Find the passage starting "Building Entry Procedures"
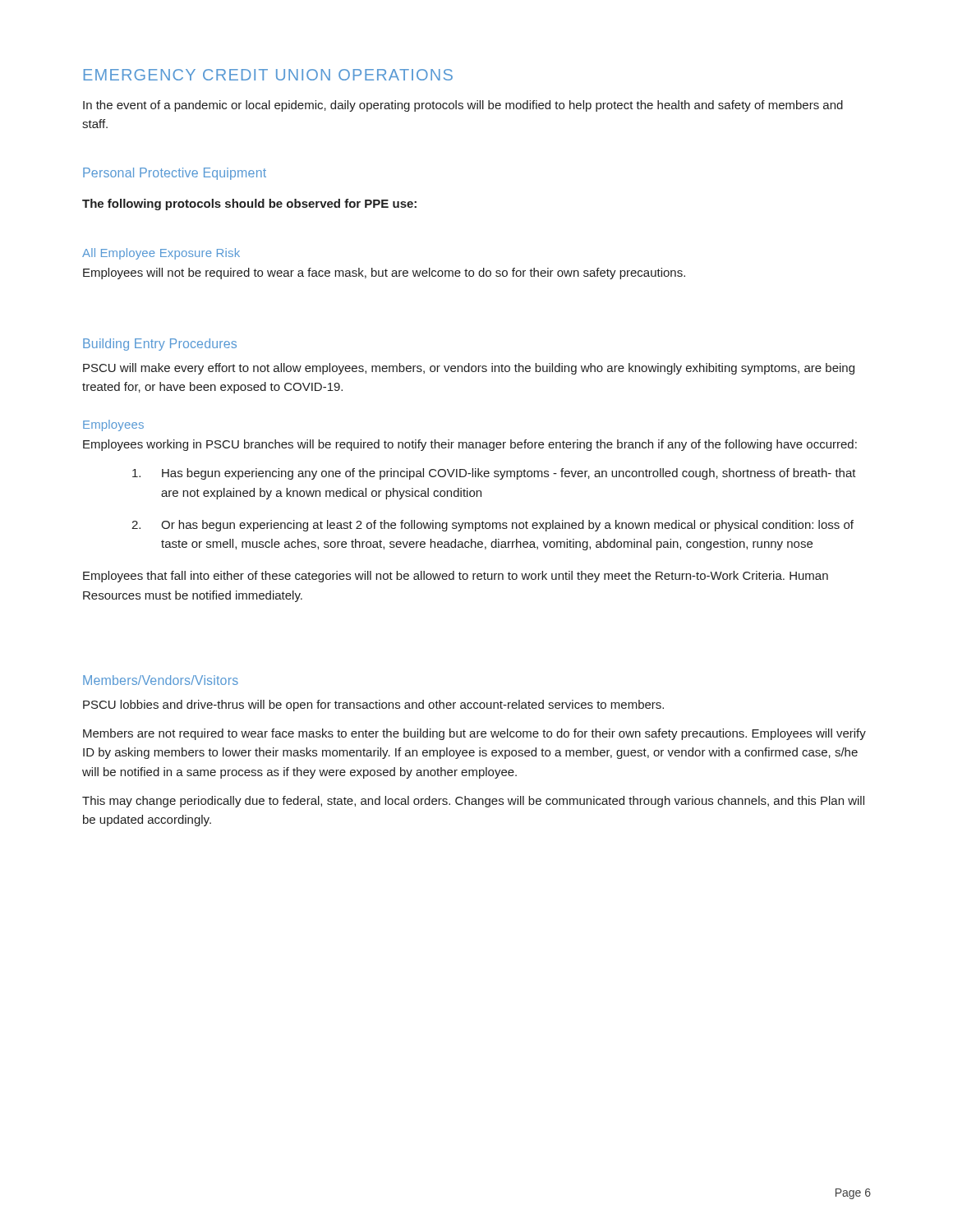Image resolution: width=953 pixels, height=1232 pixels. [x=160, y=344]
